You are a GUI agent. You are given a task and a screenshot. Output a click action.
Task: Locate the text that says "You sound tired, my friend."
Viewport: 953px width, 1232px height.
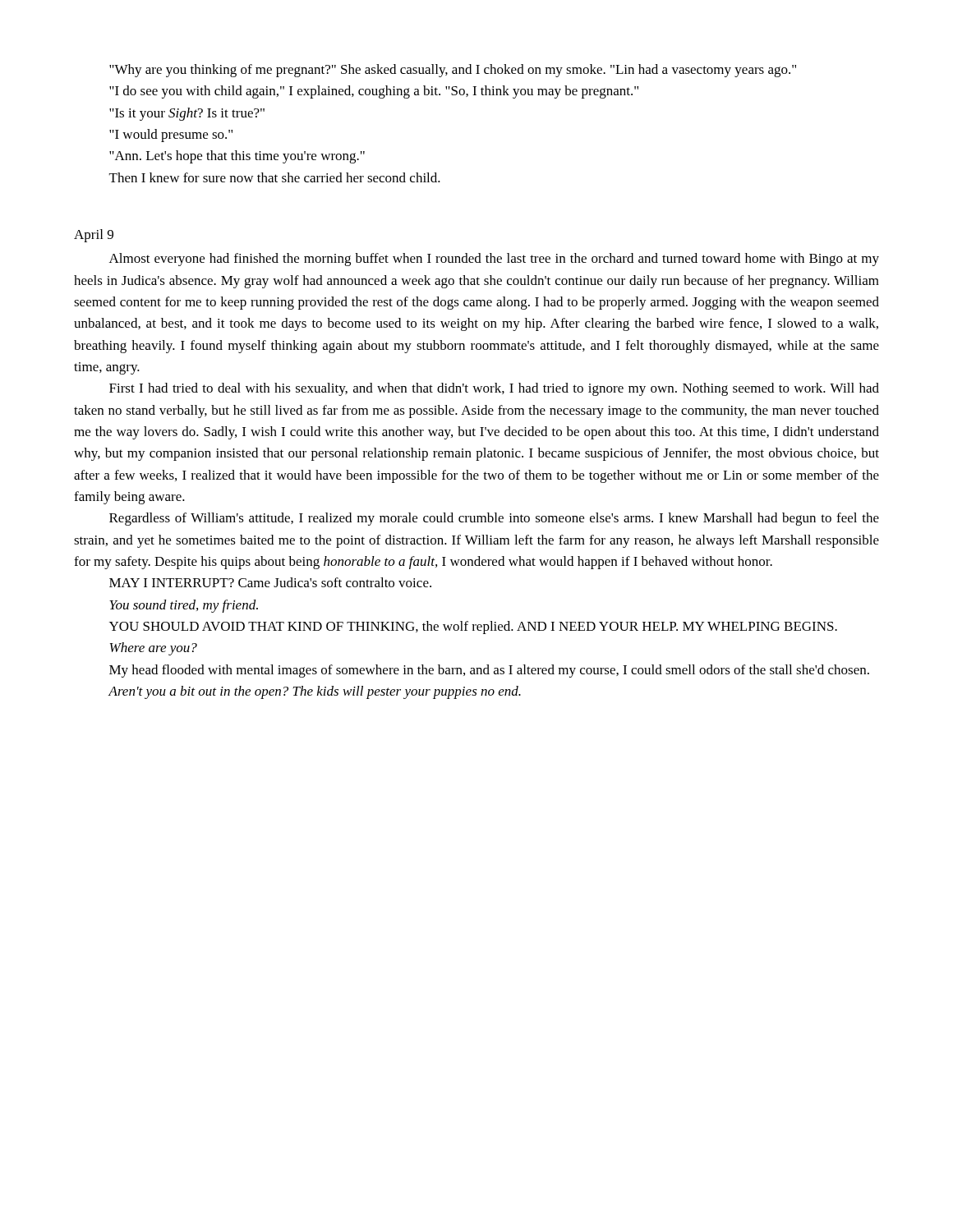coord(184,605)
